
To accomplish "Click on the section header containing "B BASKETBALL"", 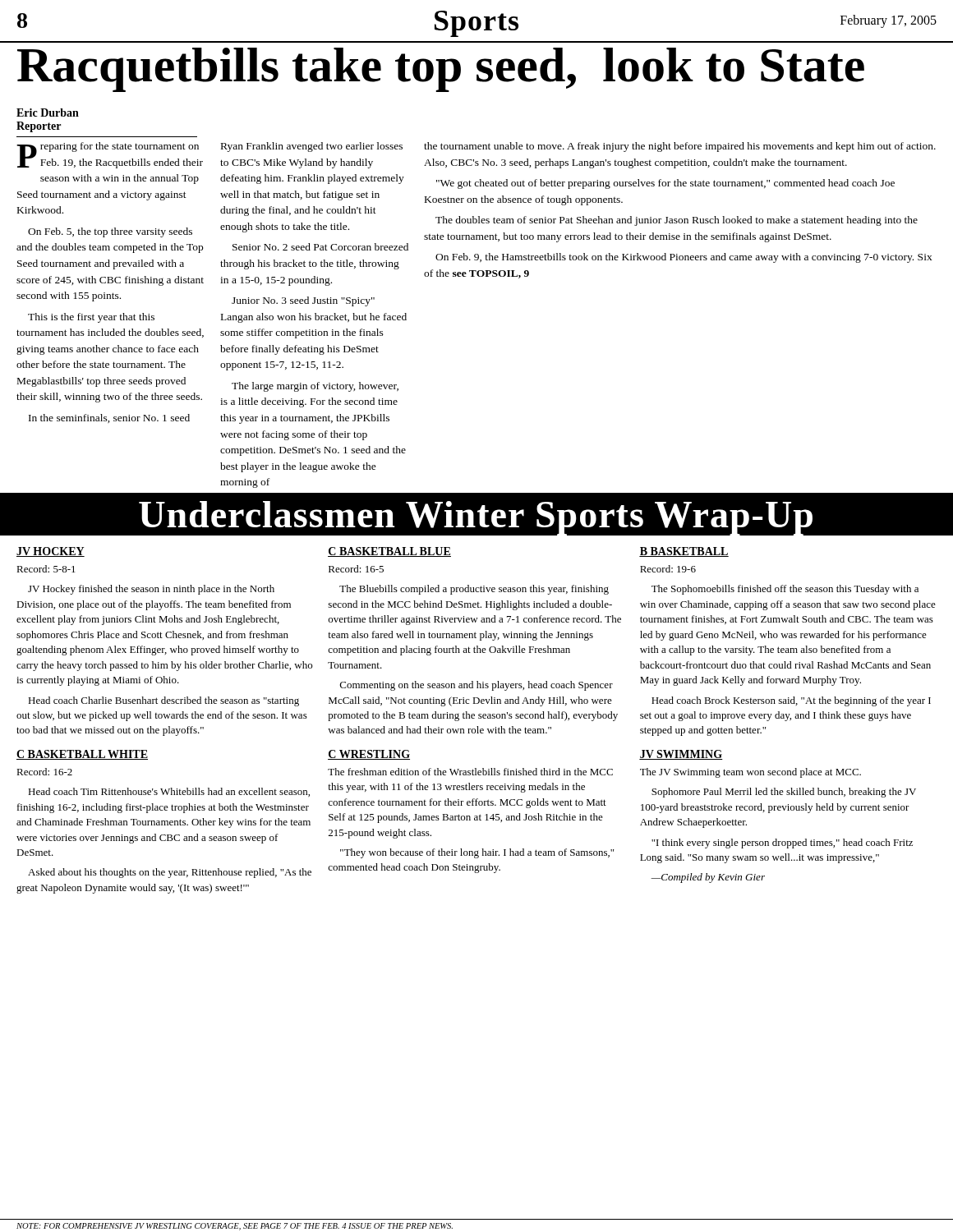I will pos(684,552).
